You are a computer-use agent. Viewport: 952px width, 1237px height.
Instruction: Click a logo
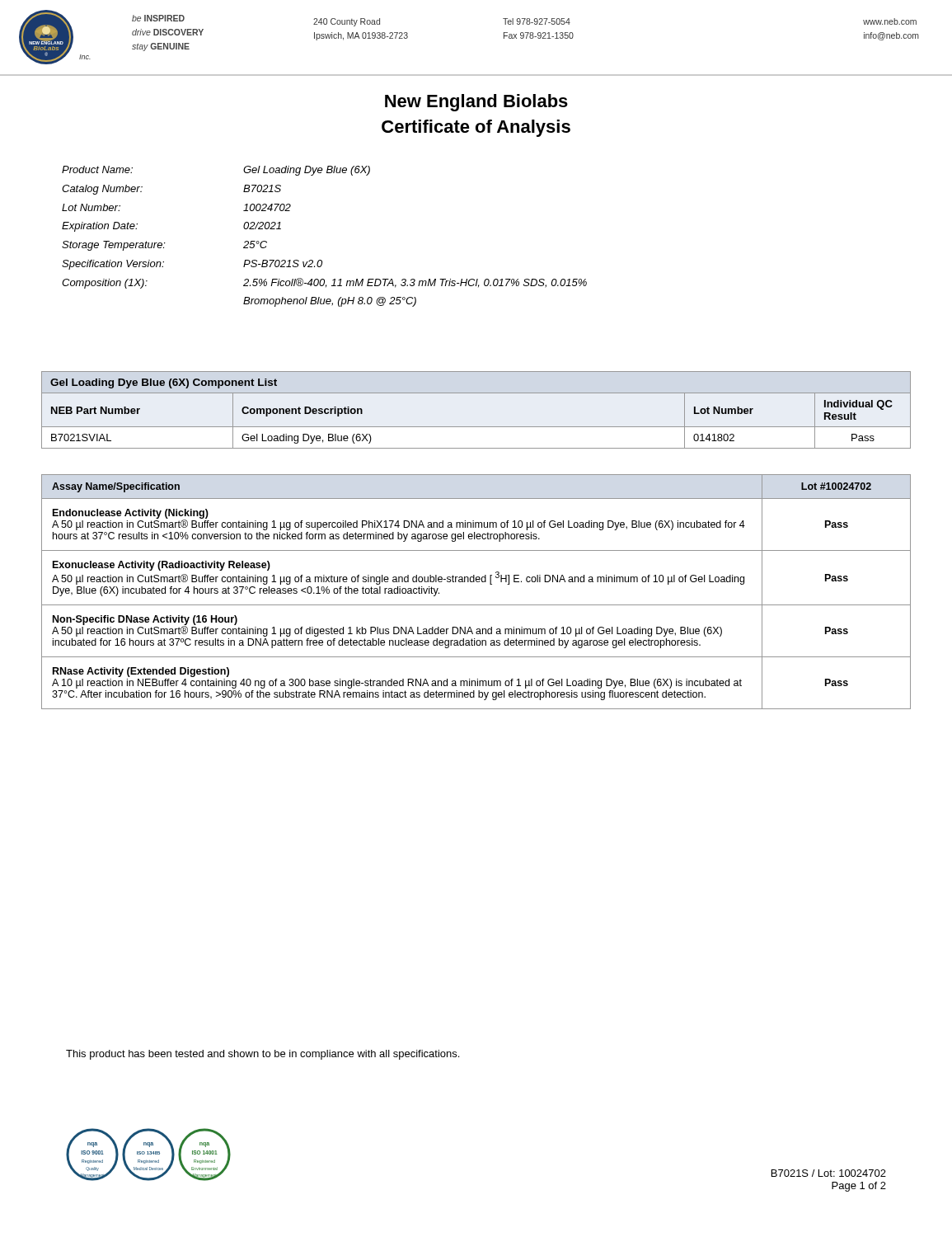coord(148,1155)
